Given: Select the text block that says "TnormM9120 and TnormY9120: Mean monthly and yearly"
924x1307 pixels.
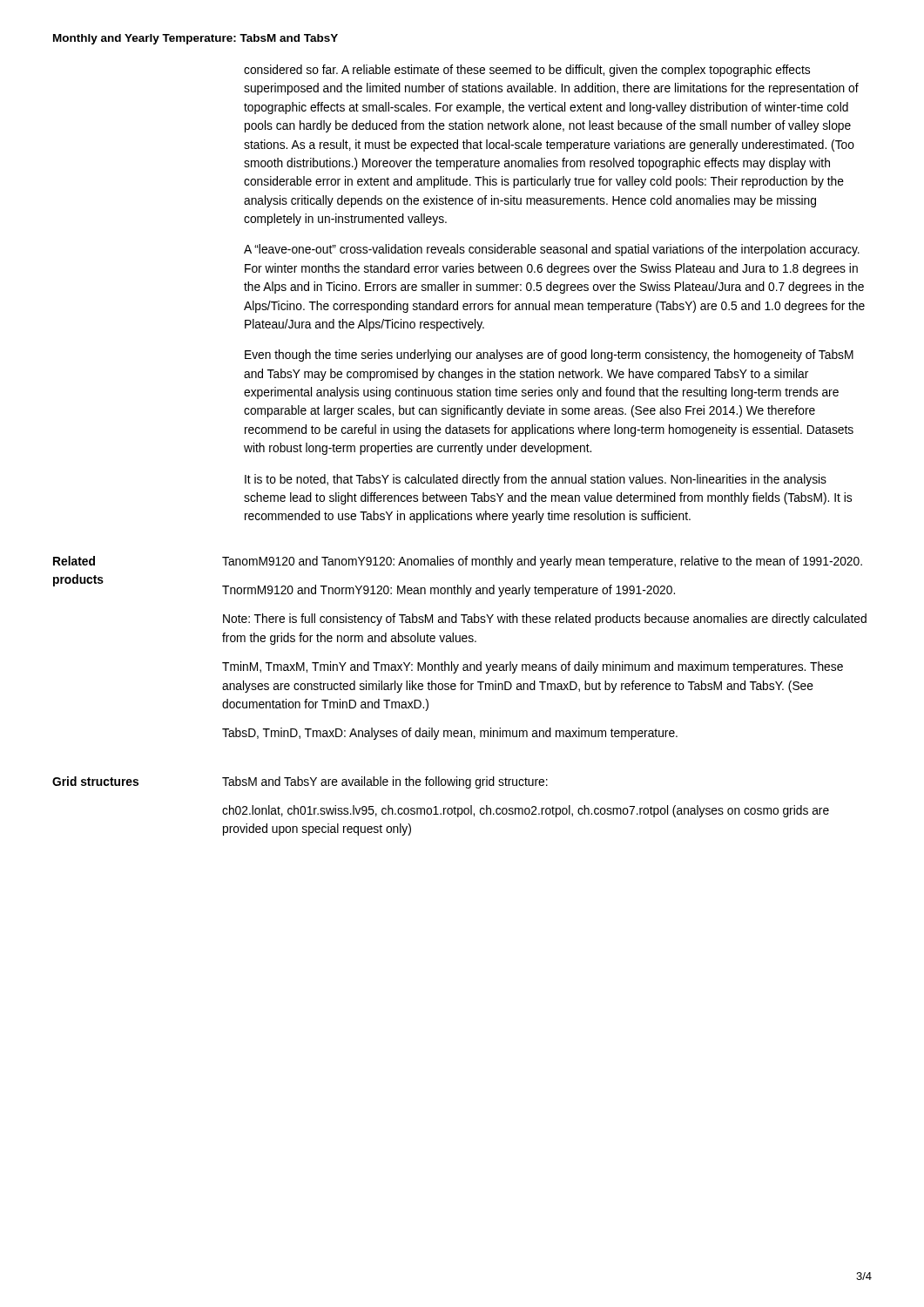Looking at the screenshot, I should pos(449,590).
